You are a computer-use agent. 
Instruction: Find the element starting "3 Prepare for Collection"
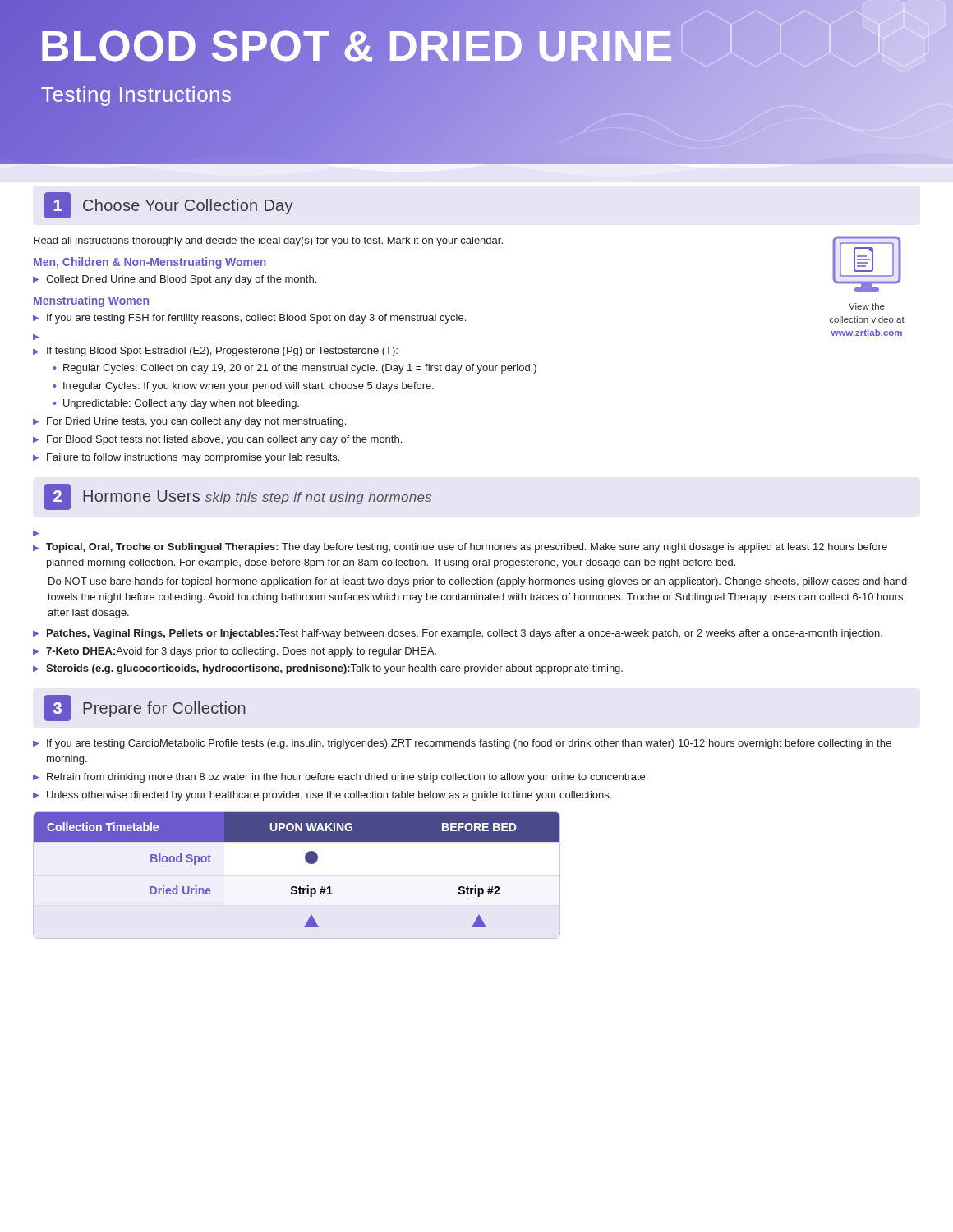click(x=145, y=708)
